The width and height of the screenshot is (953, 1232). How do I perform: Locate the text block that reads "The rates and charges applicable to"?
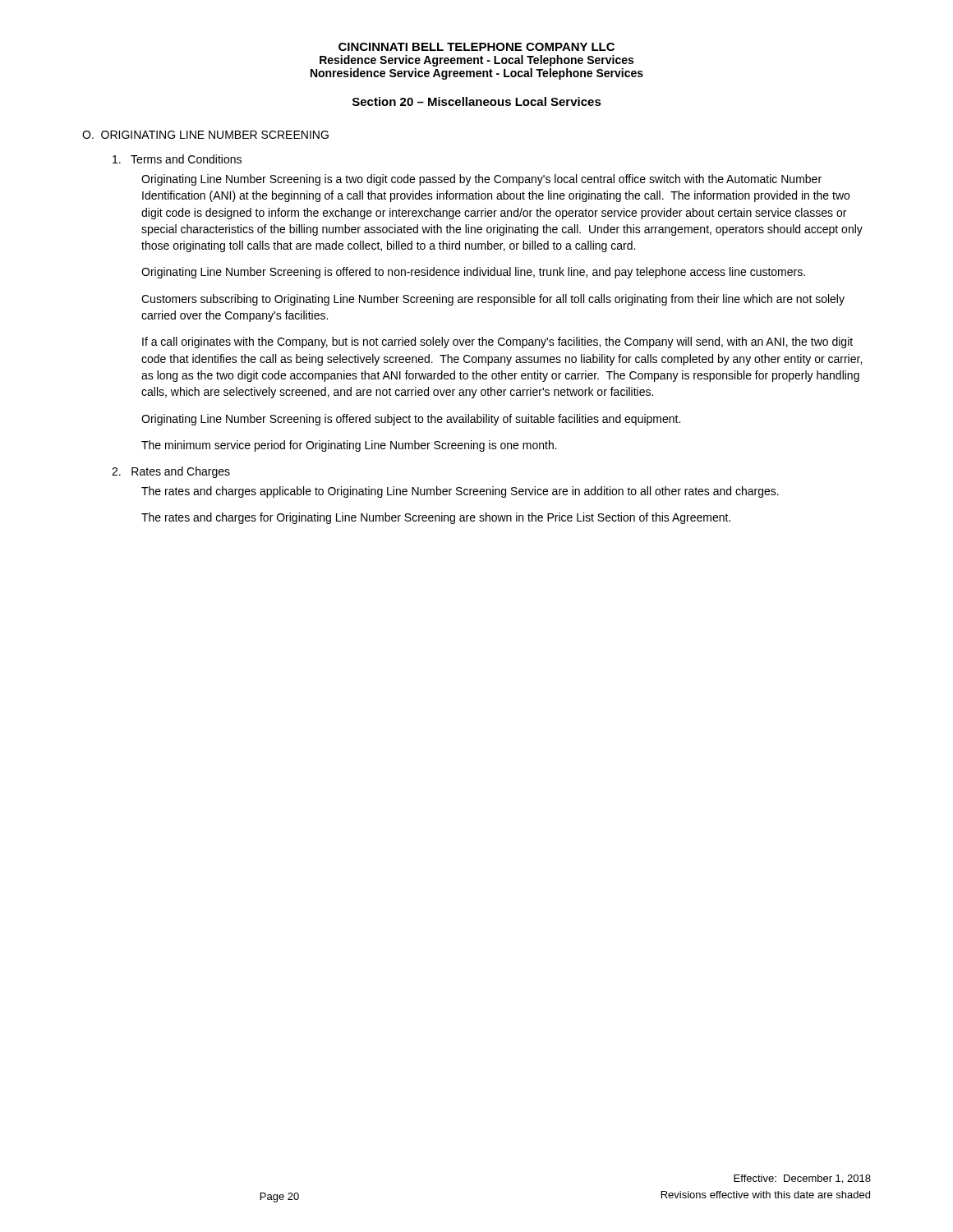[x=460, y=491]
